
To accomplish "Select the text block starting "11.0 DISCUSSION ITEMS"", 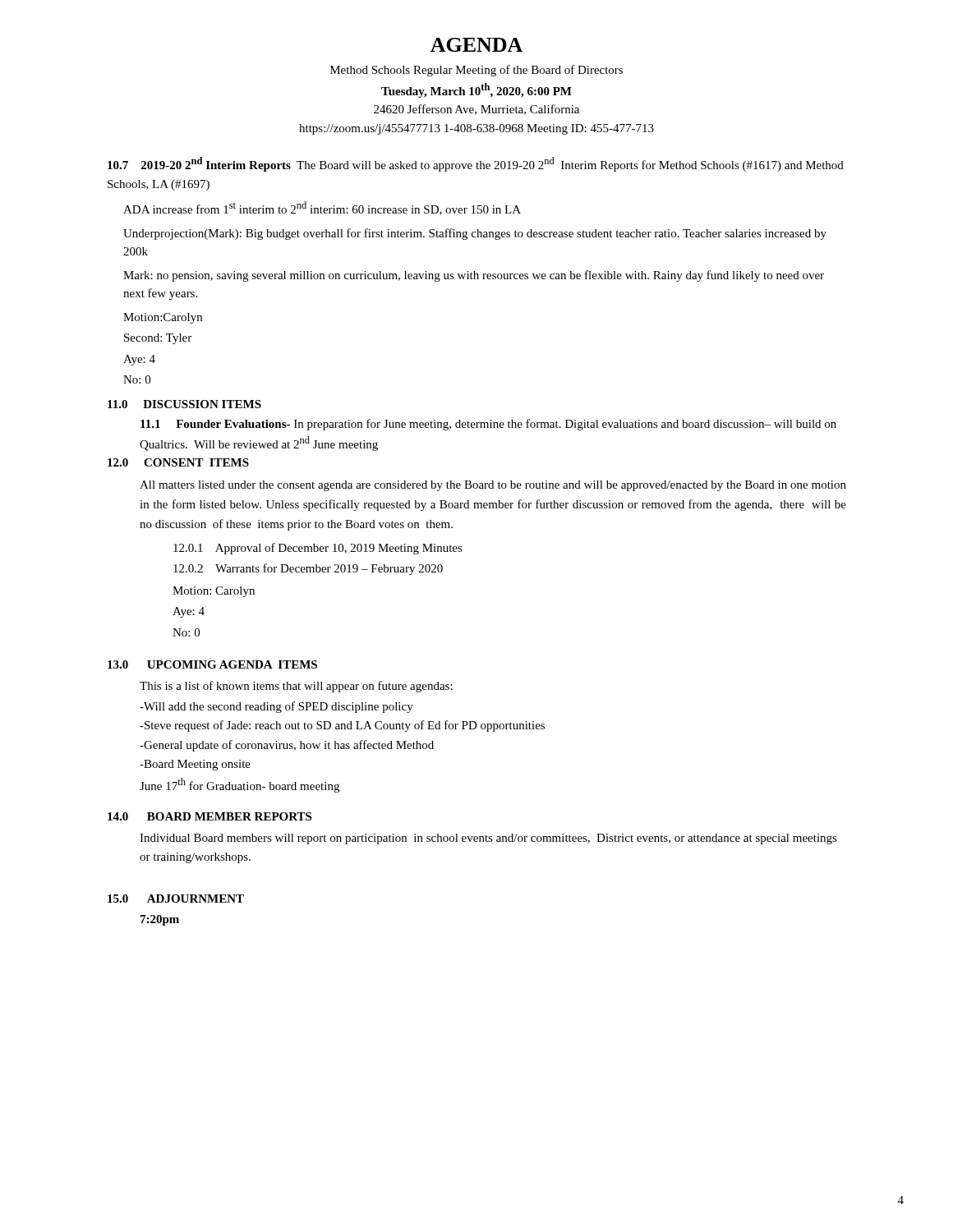I will [x=184, y=404].
